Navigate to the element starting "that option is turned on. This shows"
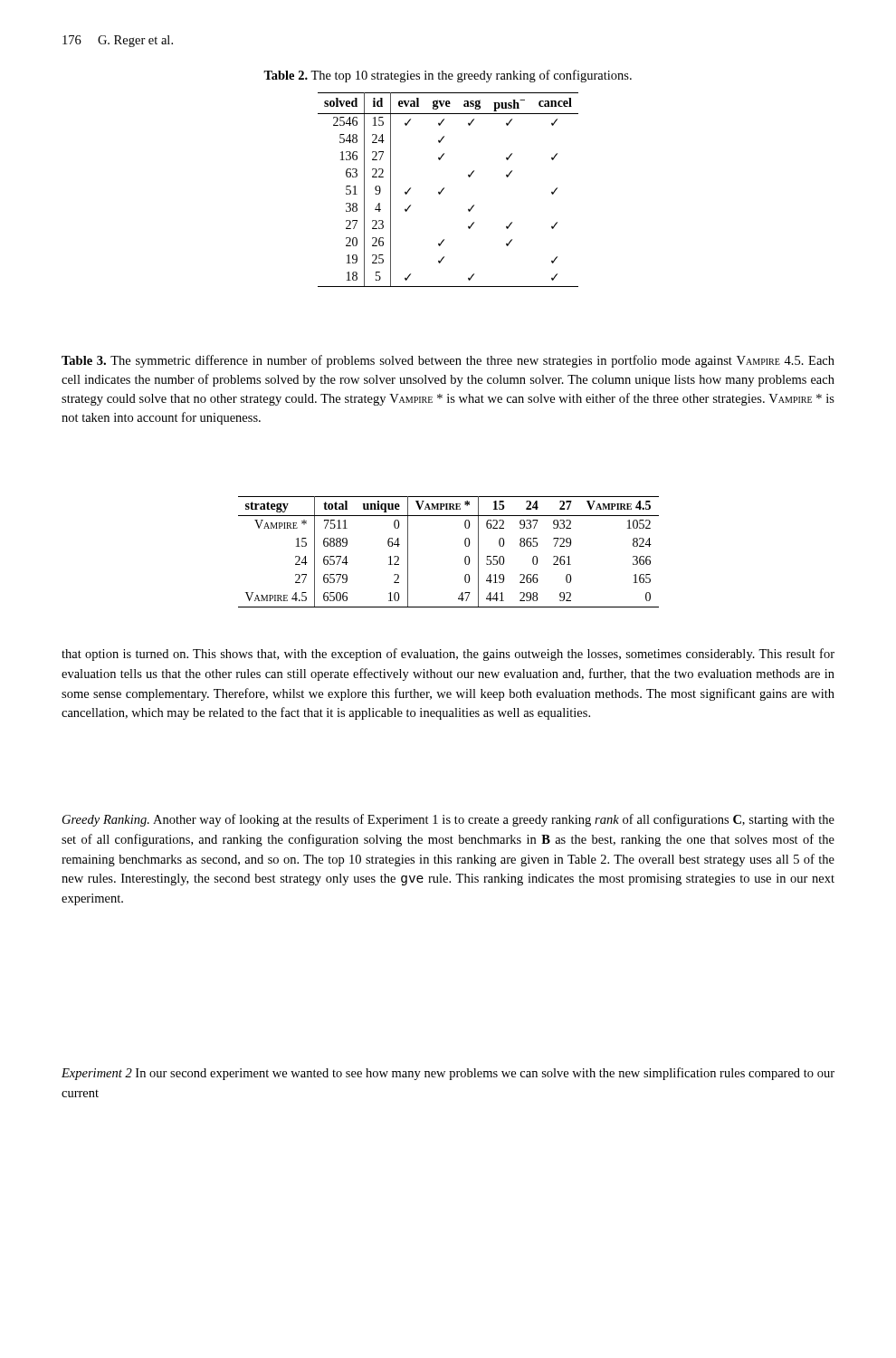896x1358 pixels. pos(448,683)
